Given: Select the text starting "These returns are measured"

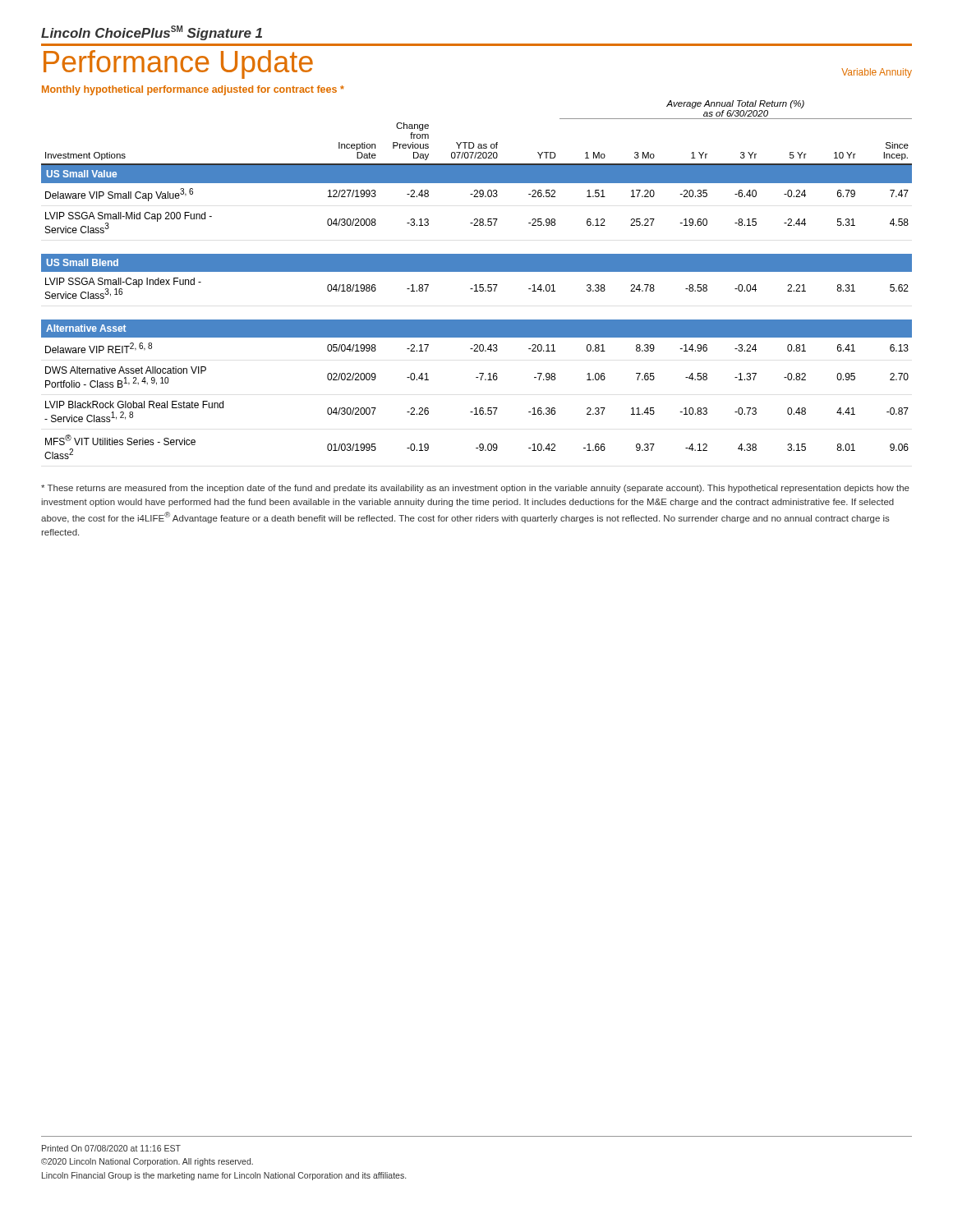Looking at the screenshot, I should pyautogui.click(x=476, y=511).
